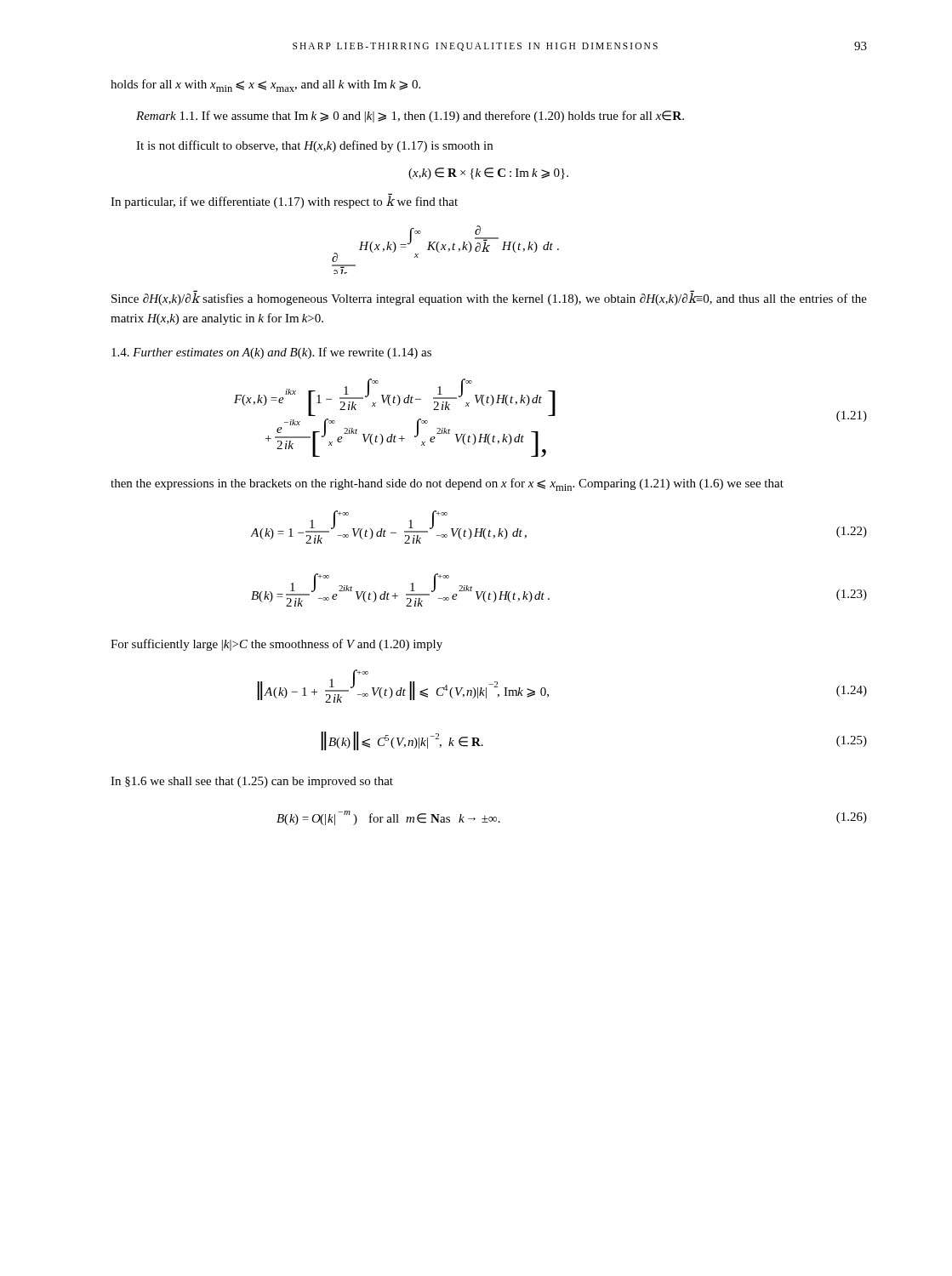Point to the passage starting "‖ A ( k ) −"
This screenshot has width=952, height=1276.
pyautogui.click(x=489, y=689)
